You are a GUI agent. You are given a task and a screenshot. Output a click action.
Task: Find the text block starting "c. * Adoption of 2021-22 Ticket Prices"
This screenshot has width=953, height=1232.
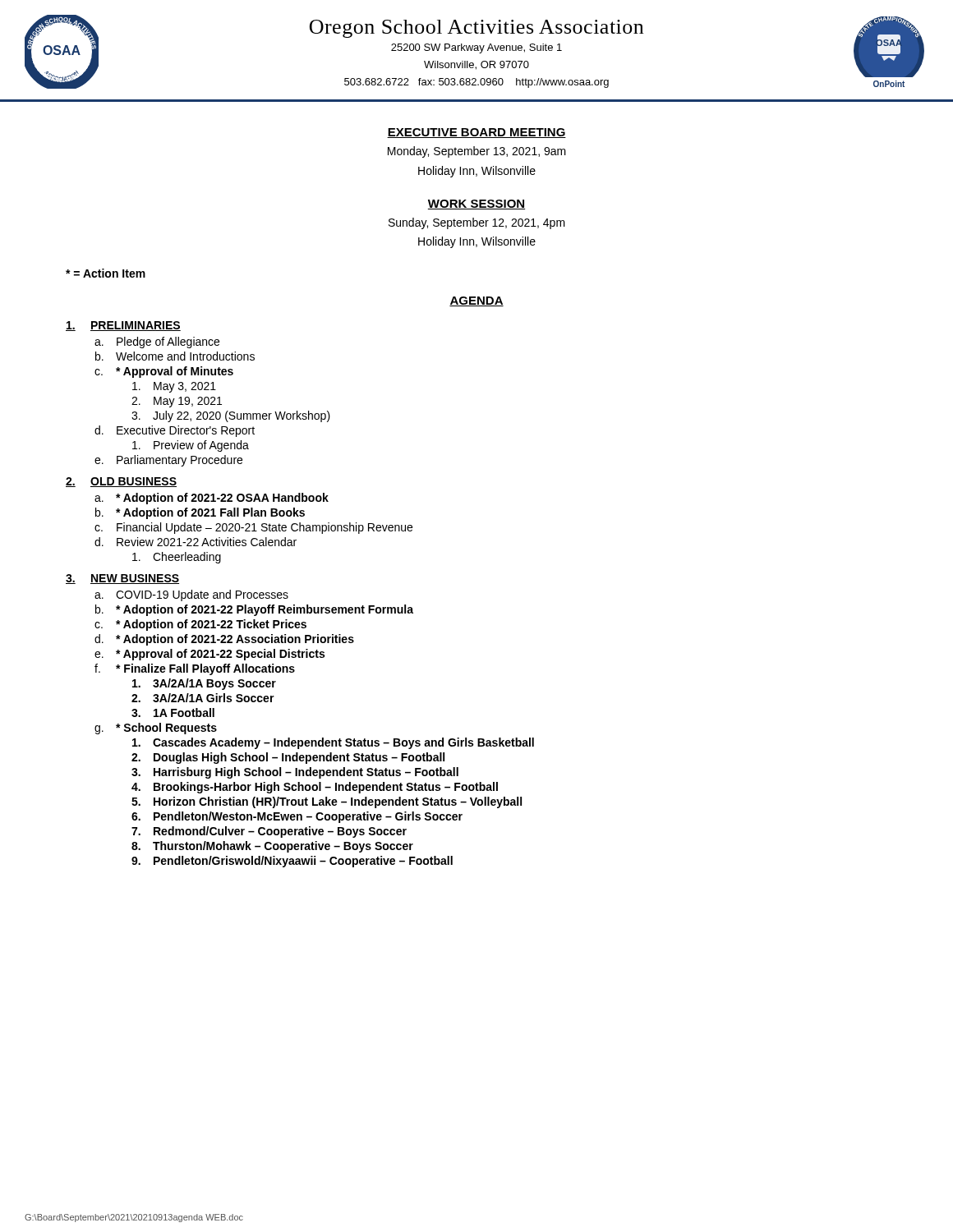point(201,624)
